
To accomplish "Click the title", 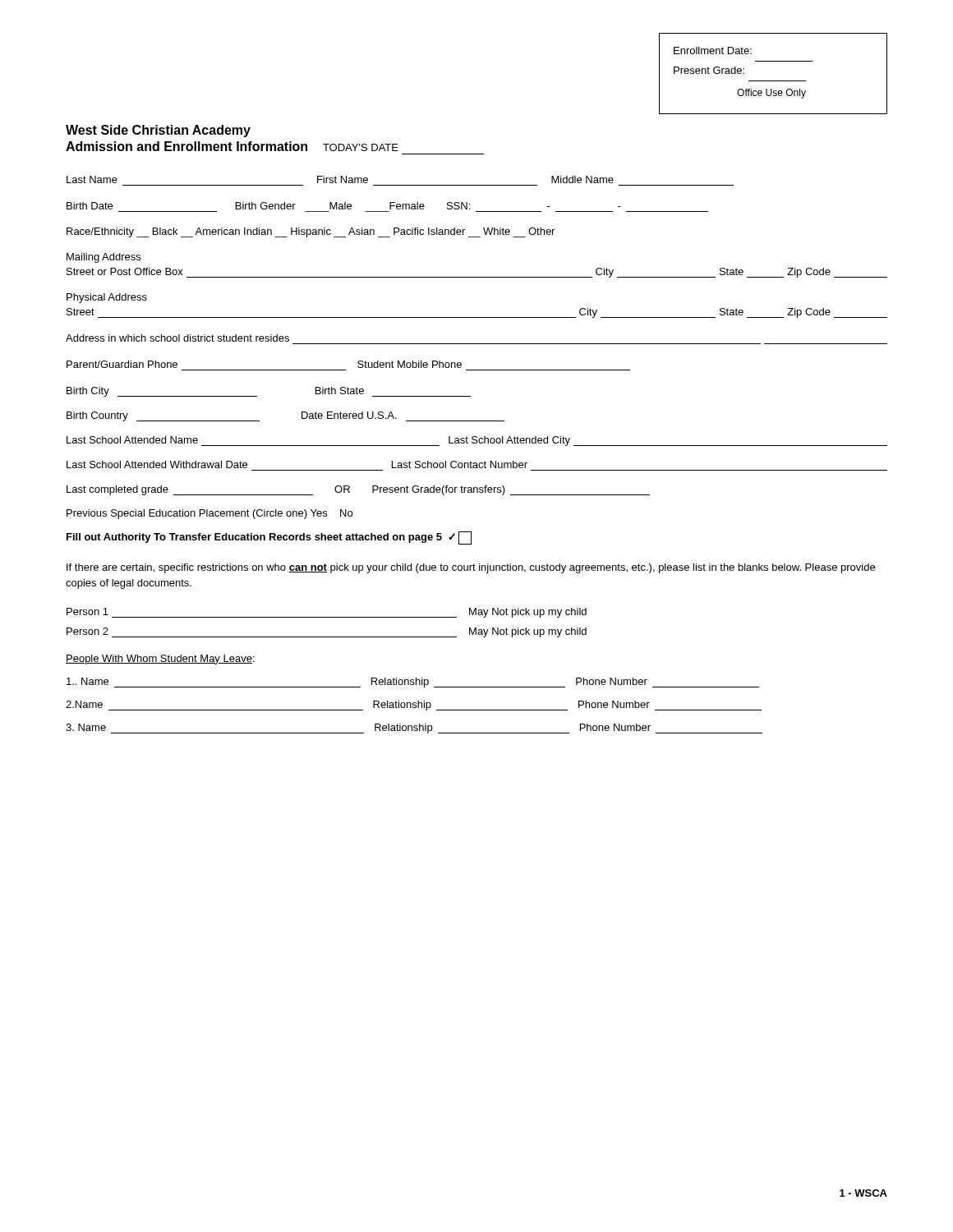I will tap(158, 130).
